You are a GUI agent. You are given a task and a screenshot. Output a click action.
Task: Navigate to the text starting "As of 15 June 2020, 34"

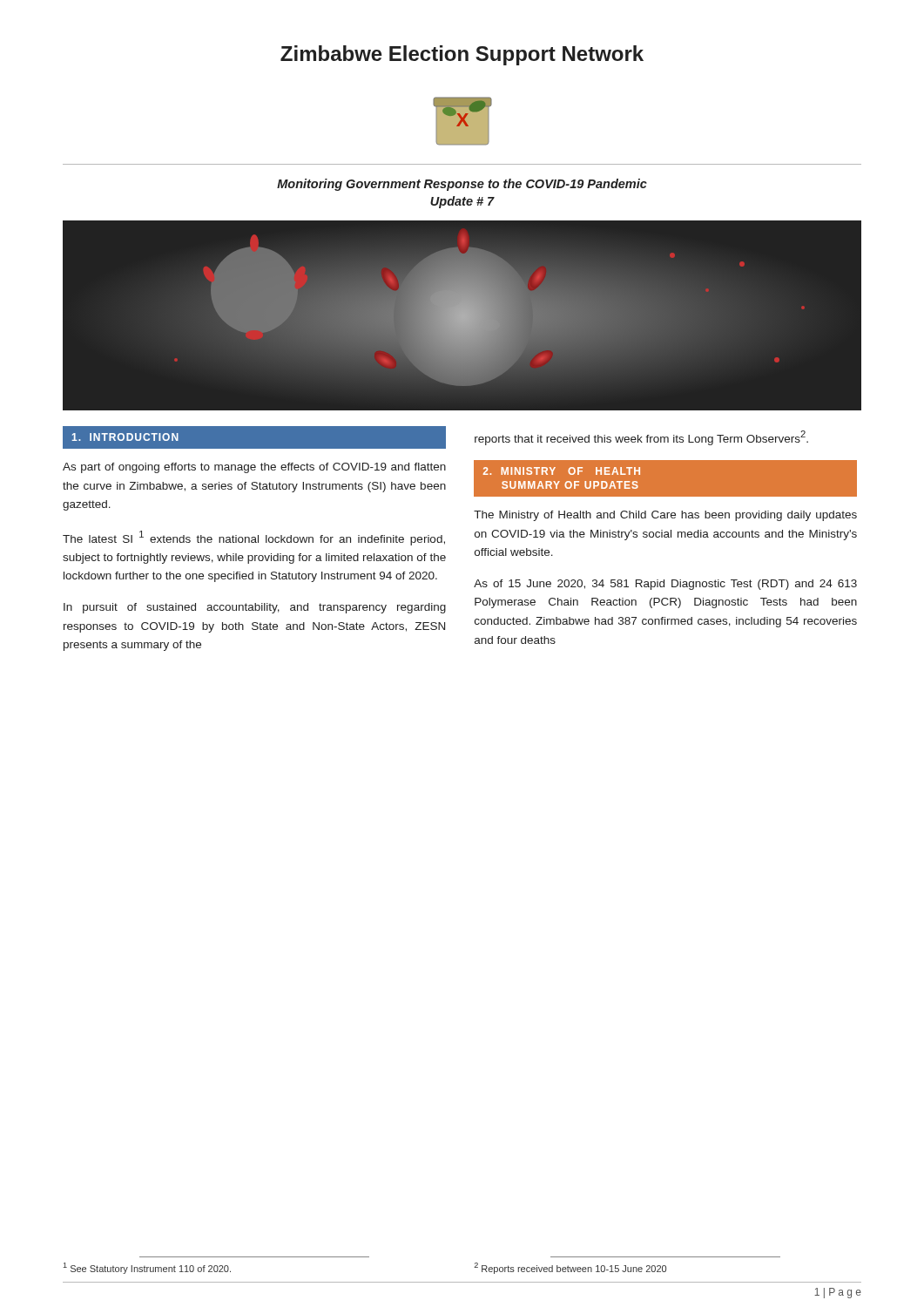666,611
